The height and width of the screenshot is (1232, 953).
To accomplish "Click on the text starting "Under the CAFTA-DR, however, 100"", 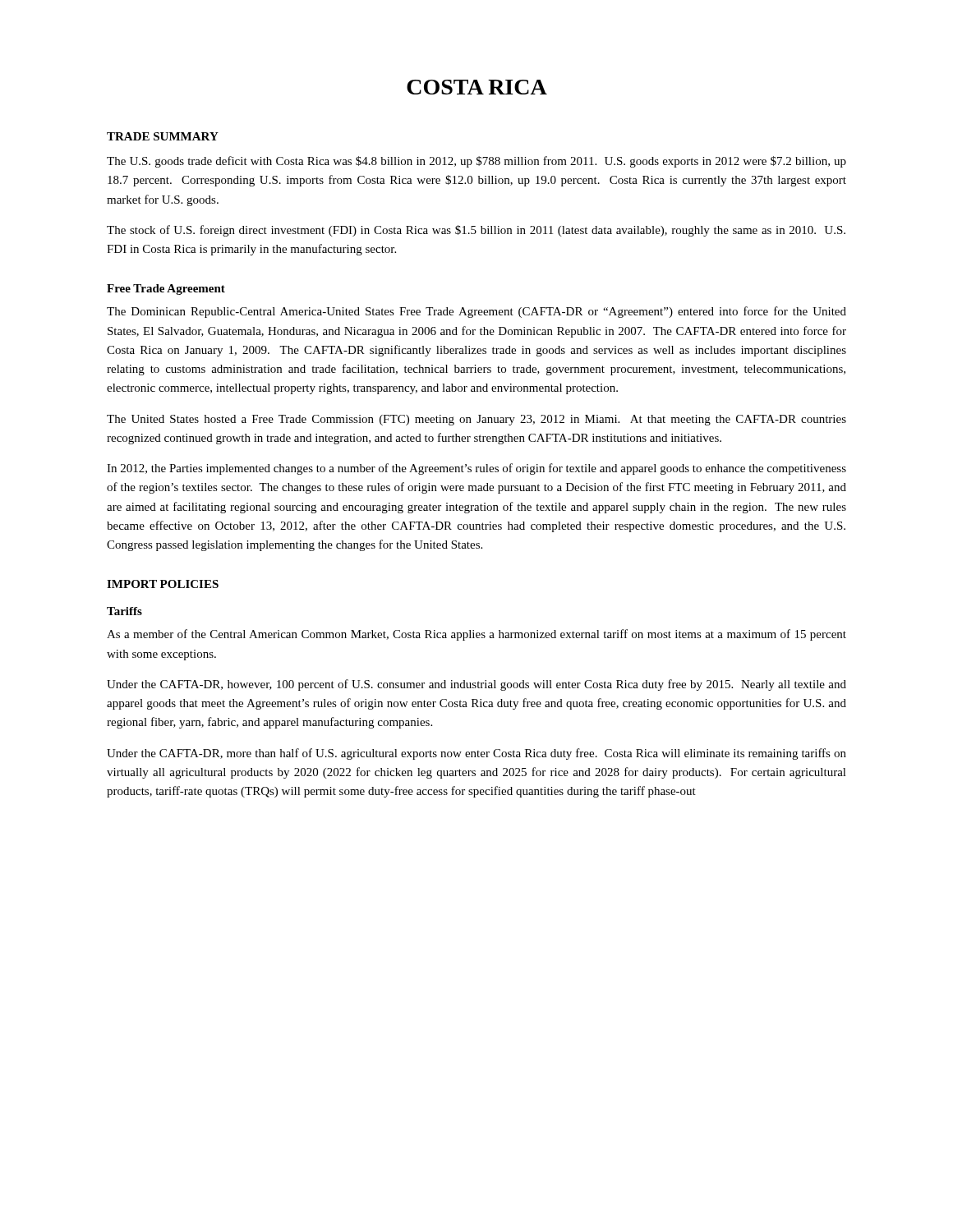I will (476, 703).
